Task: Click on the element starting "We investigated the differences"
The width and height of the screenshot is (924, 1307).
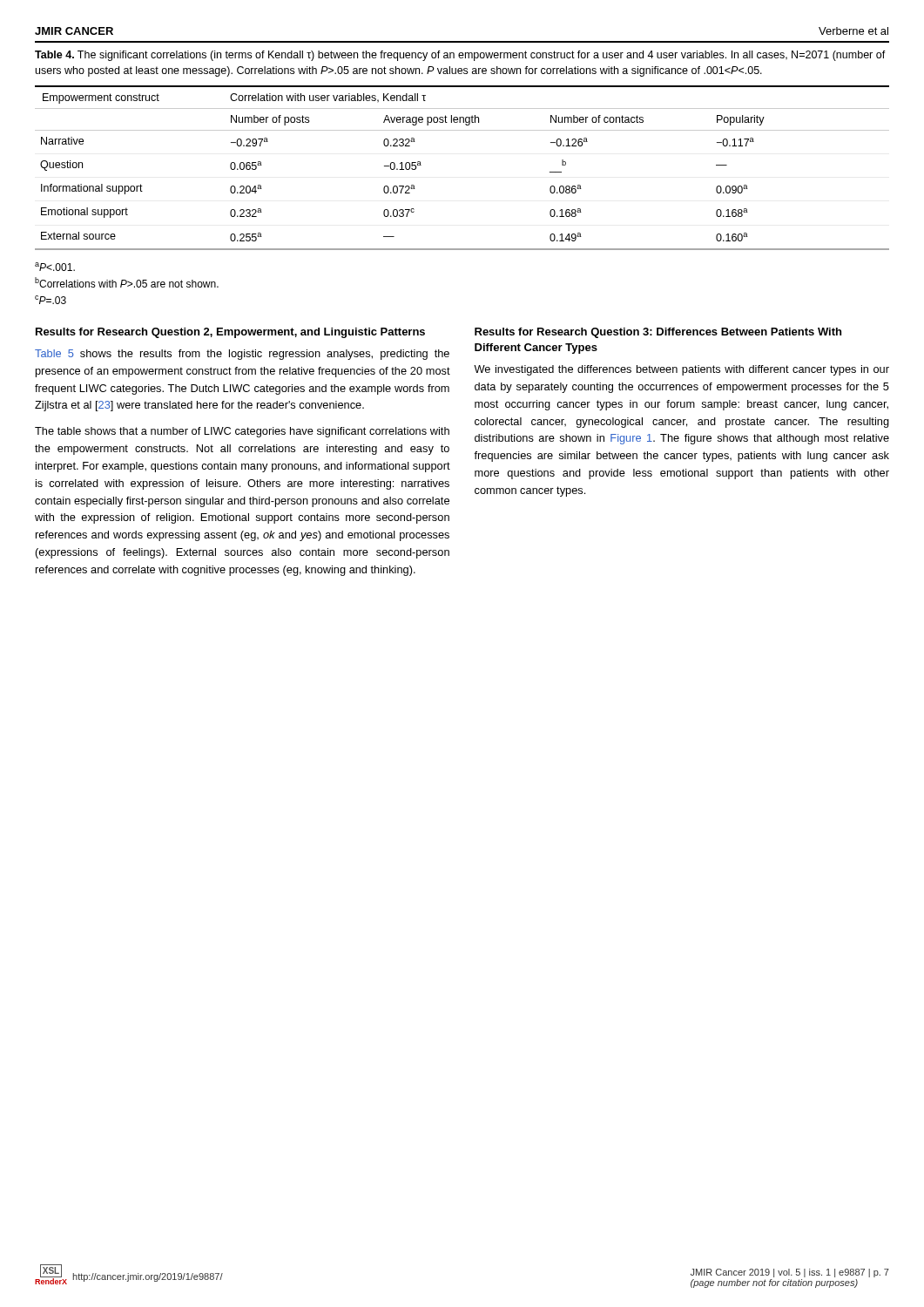Action: pyautogui.click(x=682, y=430)
